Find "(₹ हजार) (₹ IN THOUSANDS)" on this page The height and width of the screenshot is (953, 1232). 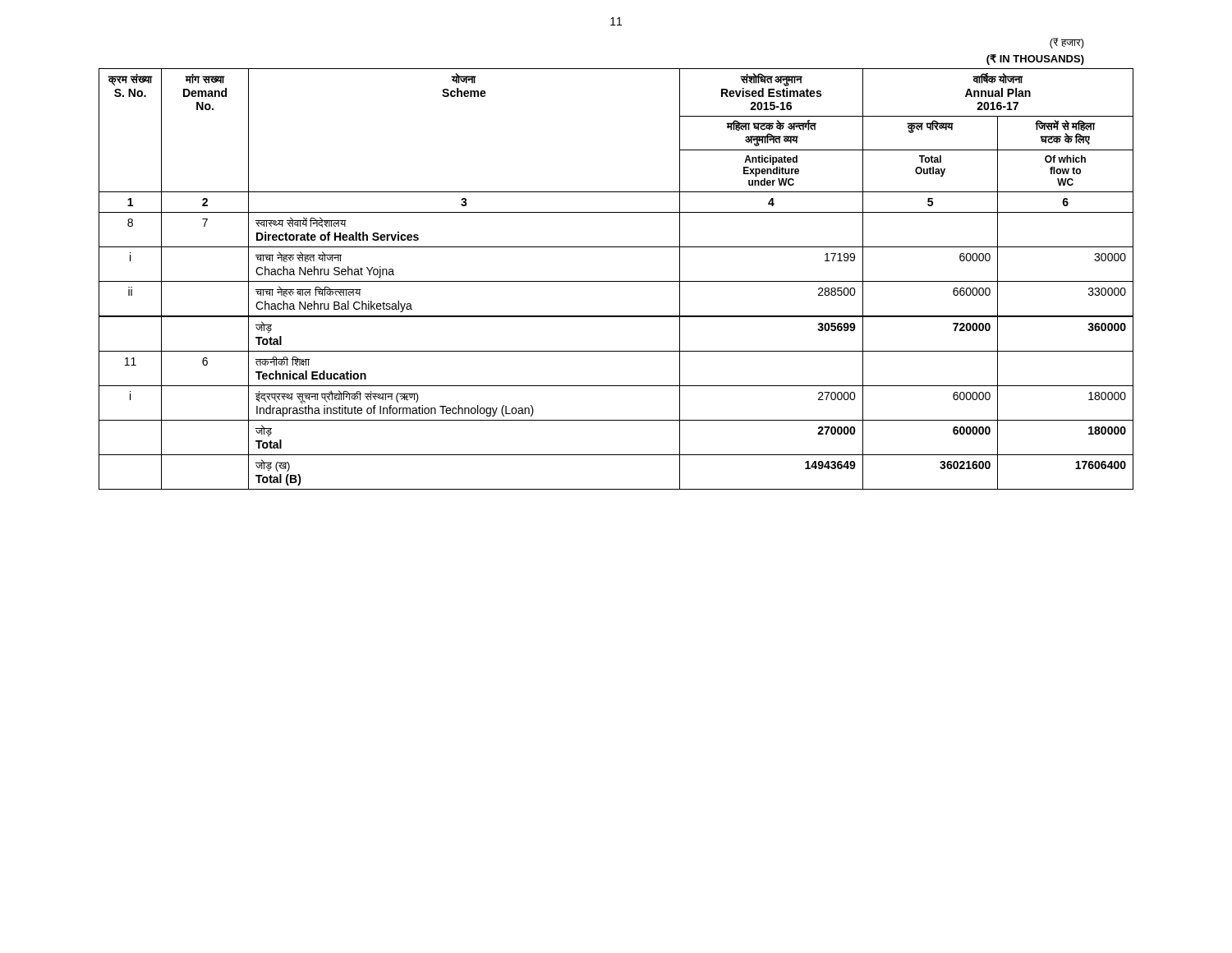[1035, 50]
